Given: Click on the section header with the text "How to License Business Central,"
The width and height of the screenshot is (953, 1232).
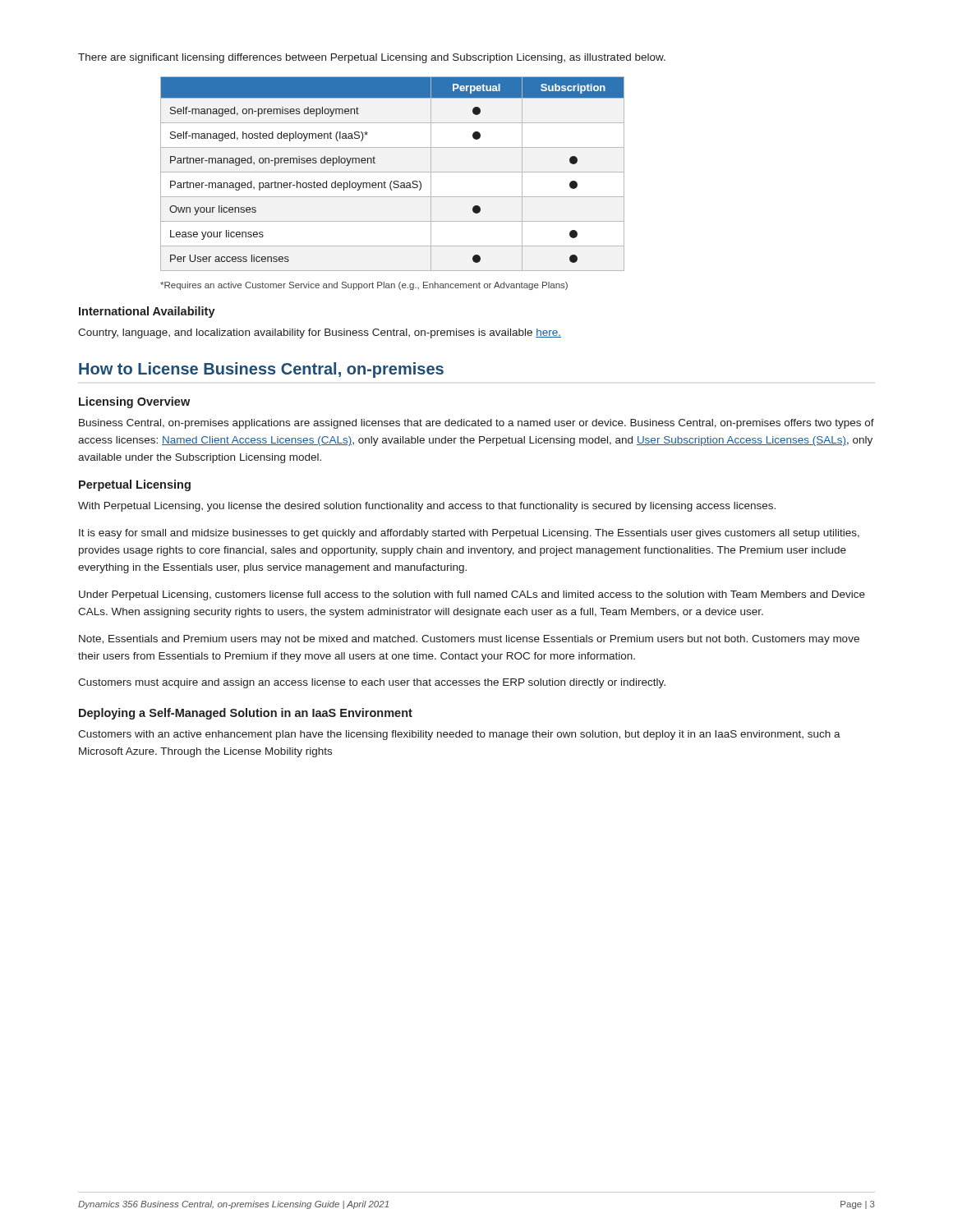Looking at the screenshot, I should 261,370.
